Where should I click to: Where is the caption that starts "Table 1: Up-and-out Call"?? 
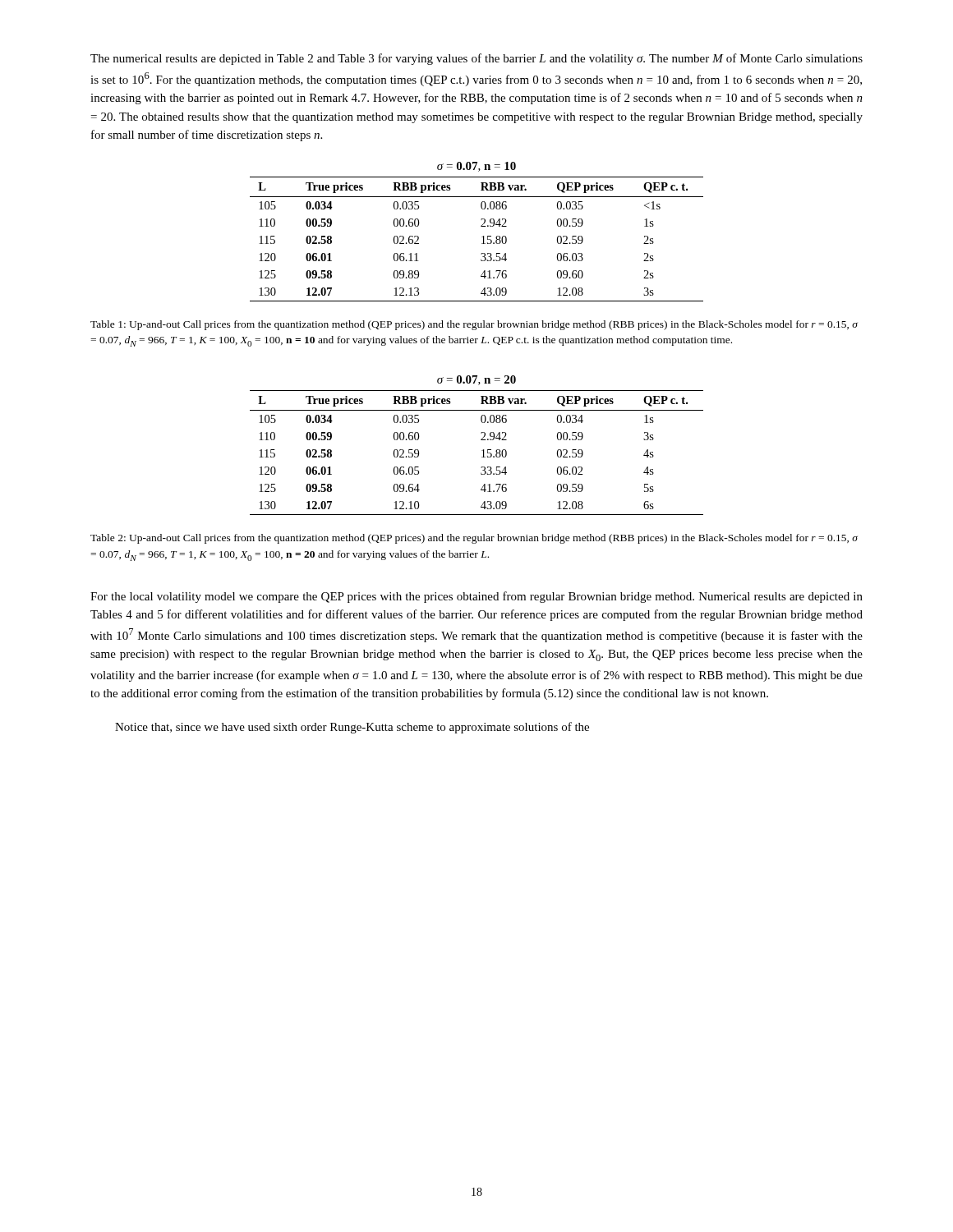click(x=474, y=333)
